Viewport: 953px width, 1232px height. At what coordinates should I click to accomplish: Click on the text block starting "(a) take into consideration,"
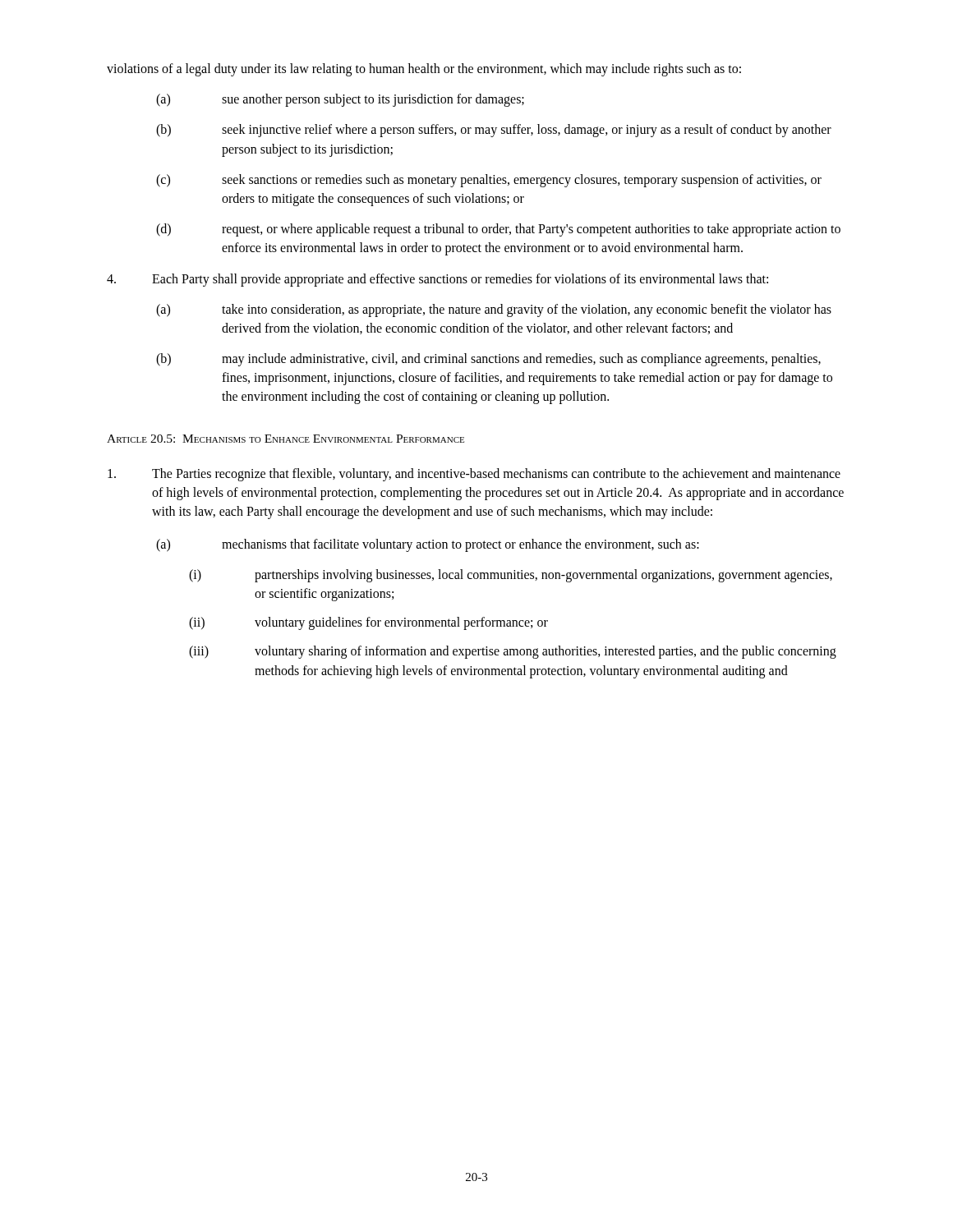tap(476, 319)
